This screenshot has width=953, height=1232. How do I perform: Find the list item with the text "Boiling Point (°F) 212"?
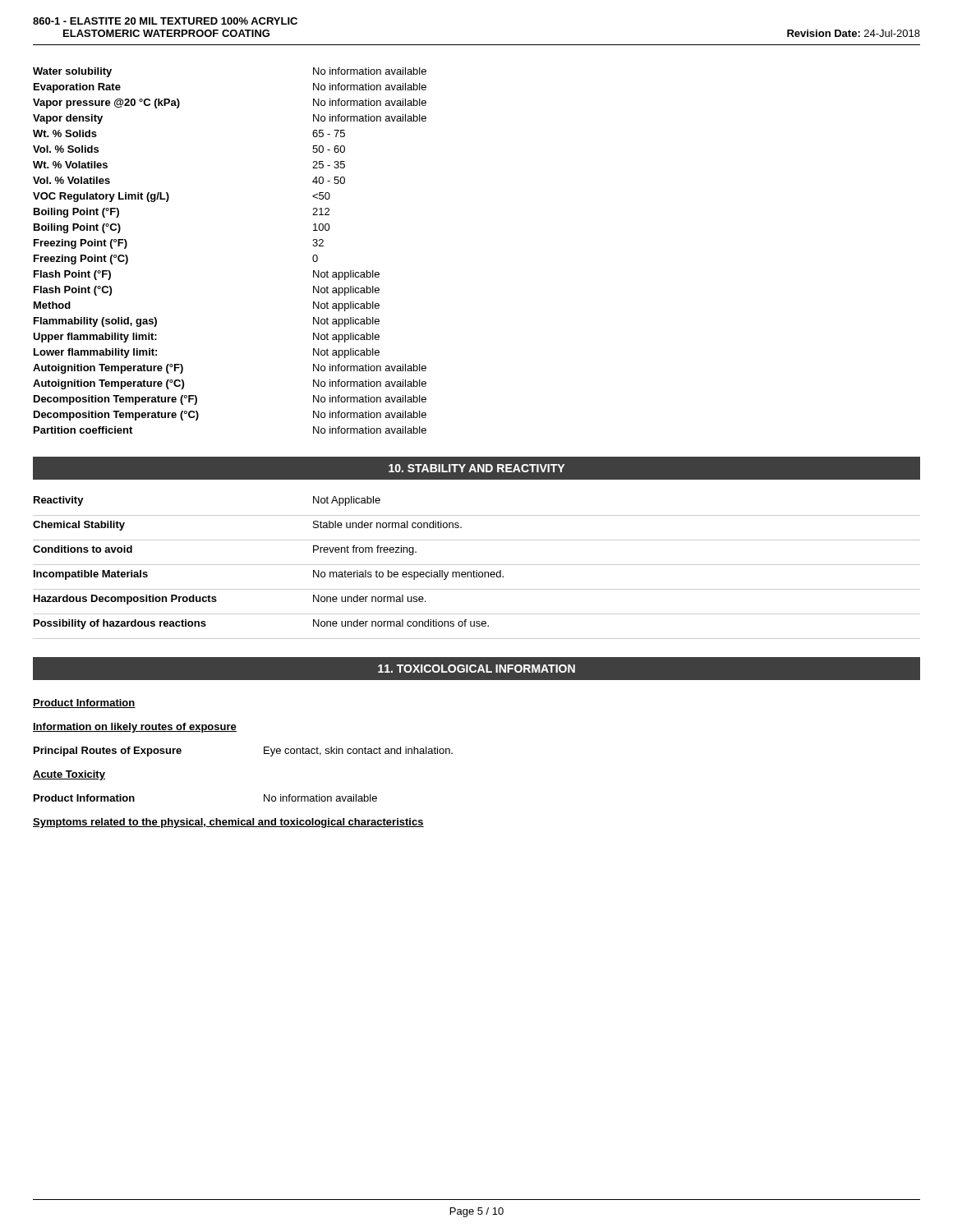[79, 212]
